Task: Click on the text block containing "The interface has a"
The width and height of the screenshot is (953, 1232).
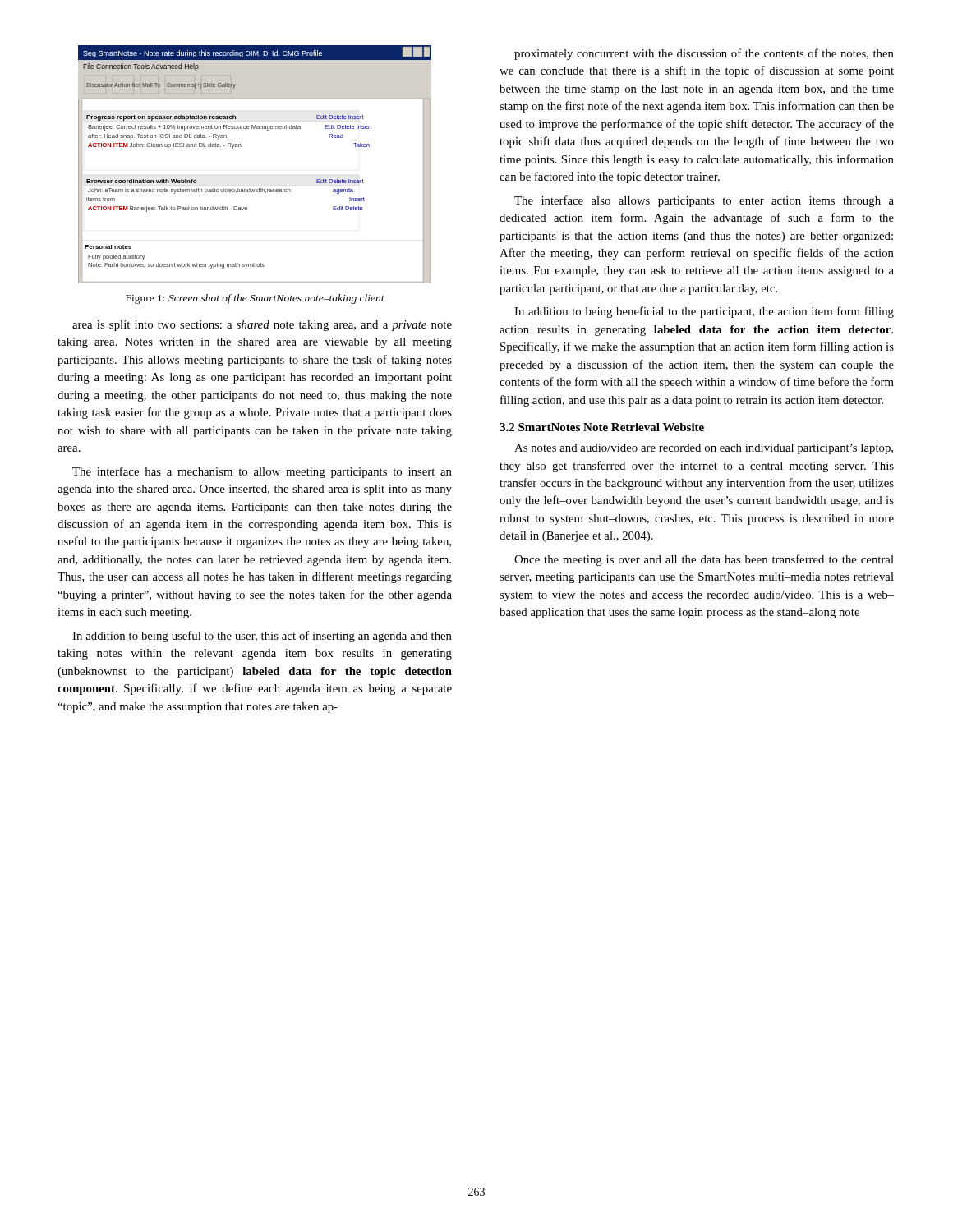Action: pos(255,542)
